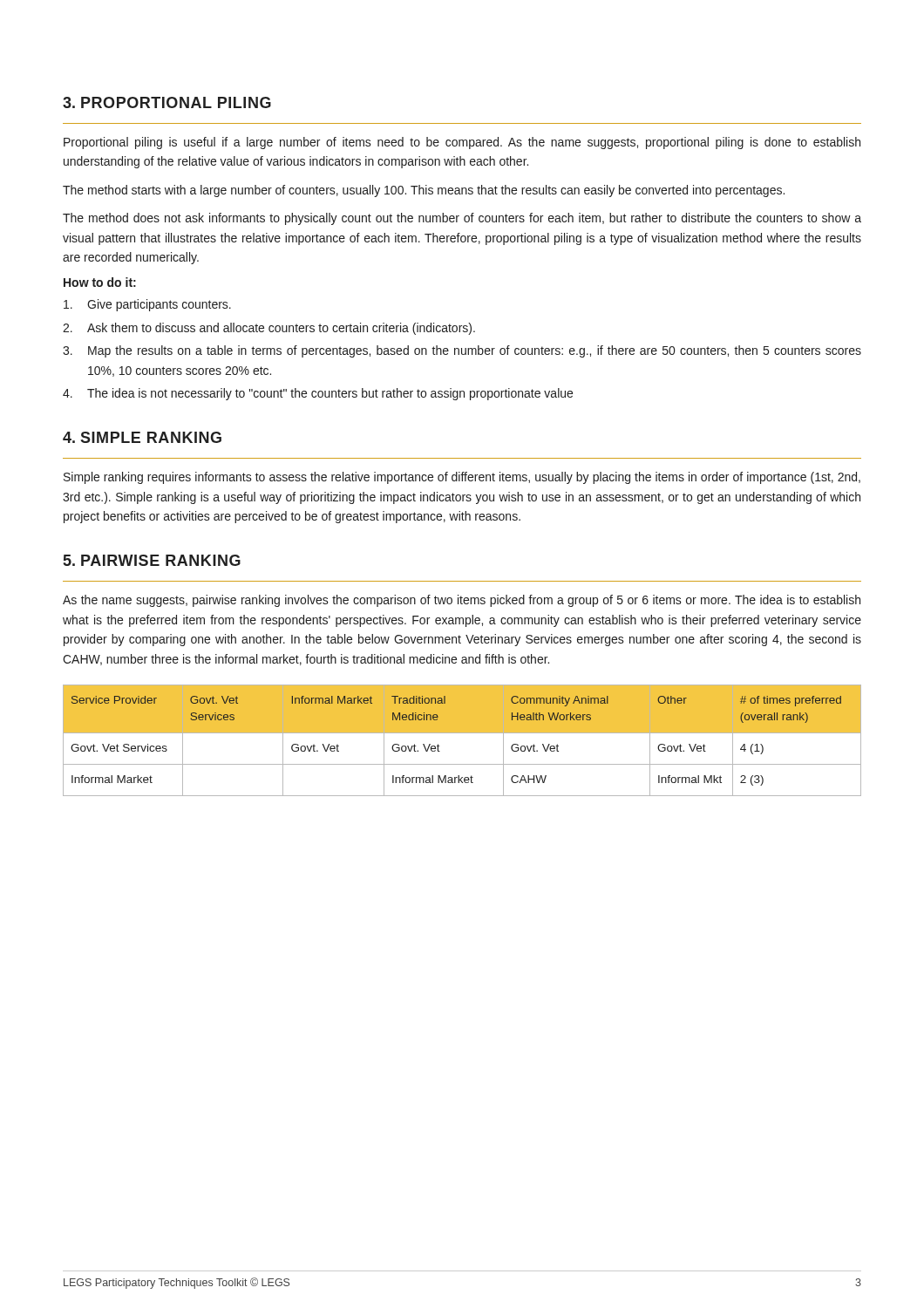Point to the text block starting "As the name suggests, pairwise ranking involves"
The width and height of the screenshot is (924, 1308).
(462, 630)
